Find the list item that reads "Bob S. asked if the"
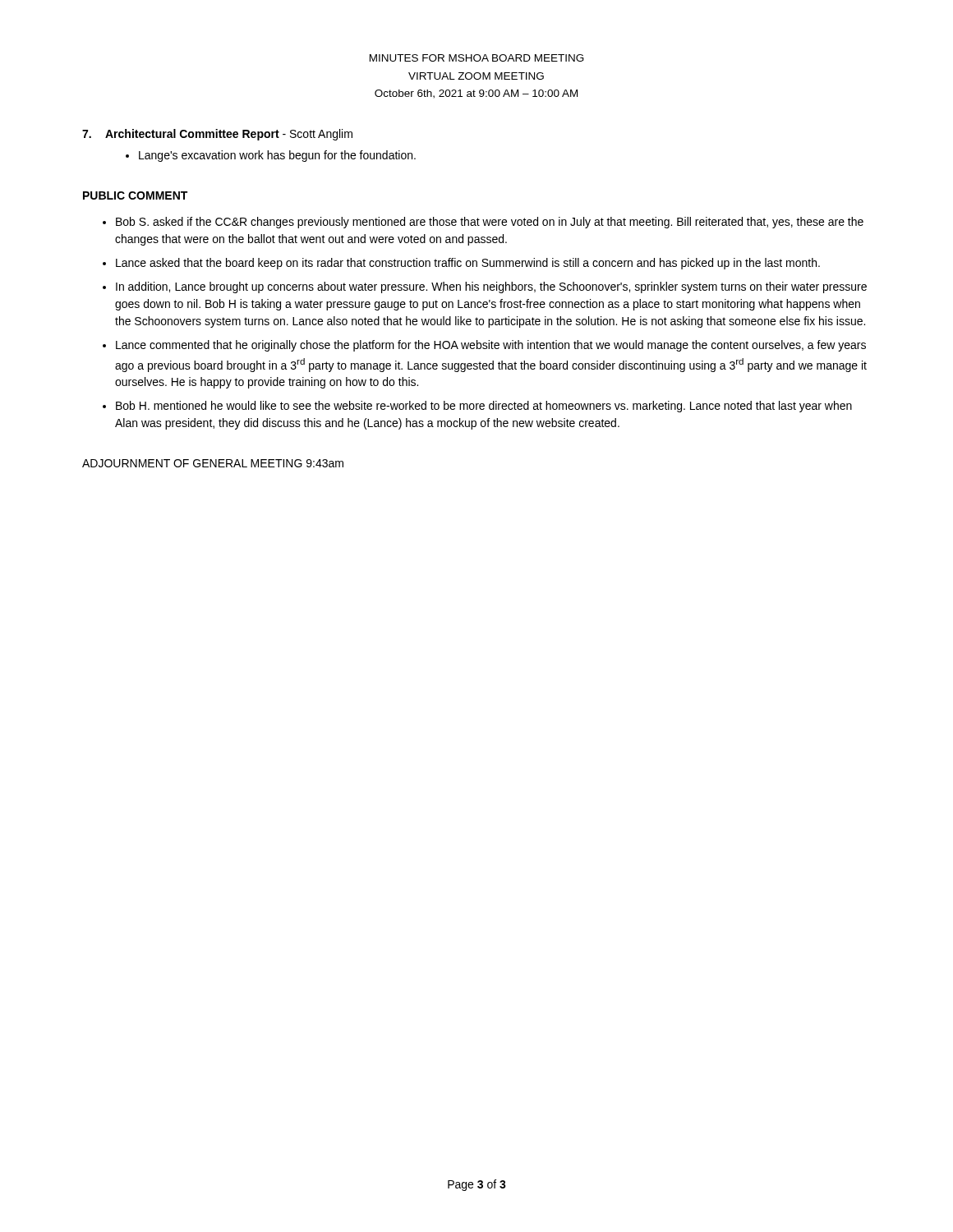The width and height of the screenshot is (953, 1232). (x=489, y=230)
